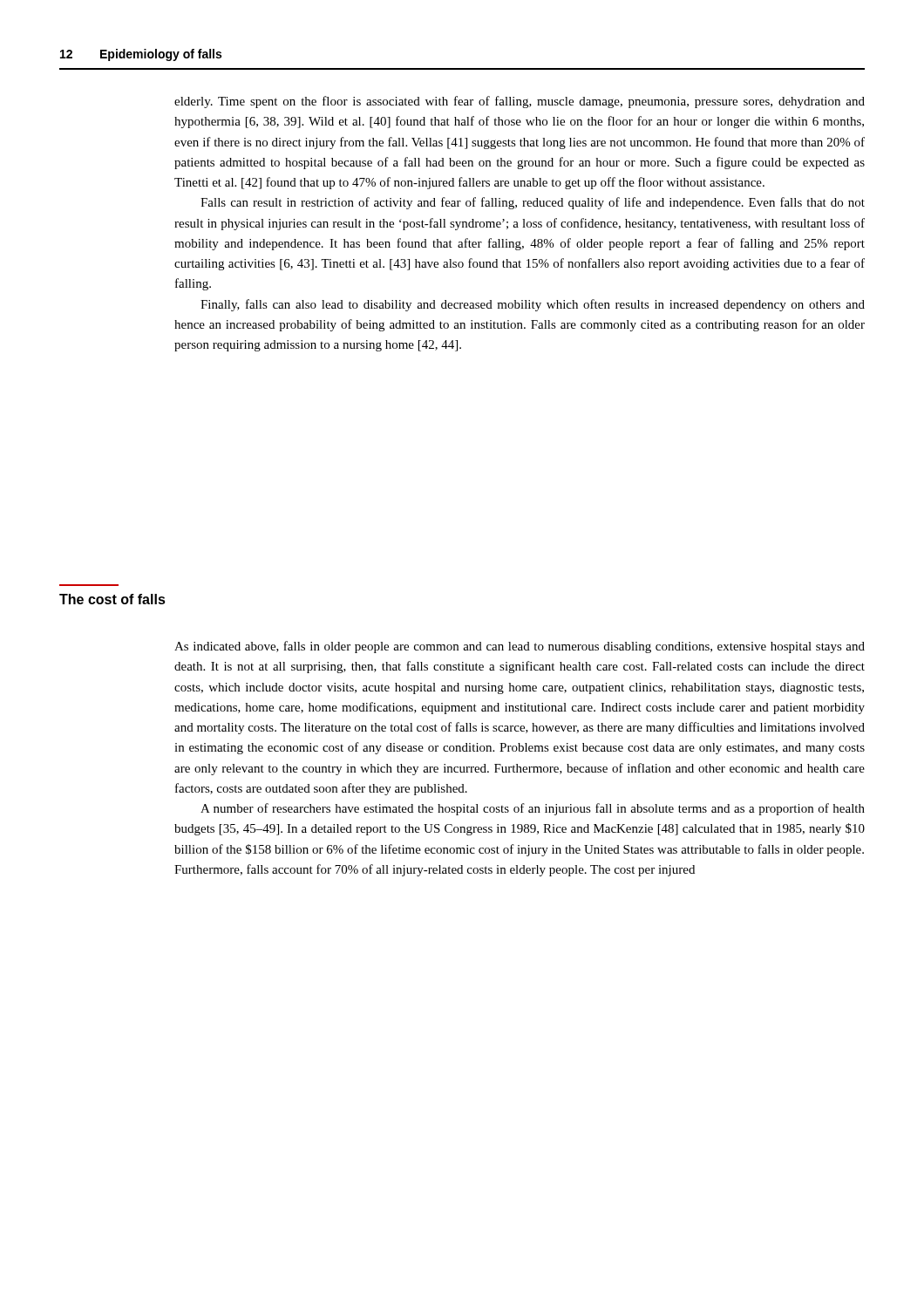Where is the passage that starts "As indicated above, falls in"?
The width and height of the screenshot is (924, 1308).
tap(520, 718)
